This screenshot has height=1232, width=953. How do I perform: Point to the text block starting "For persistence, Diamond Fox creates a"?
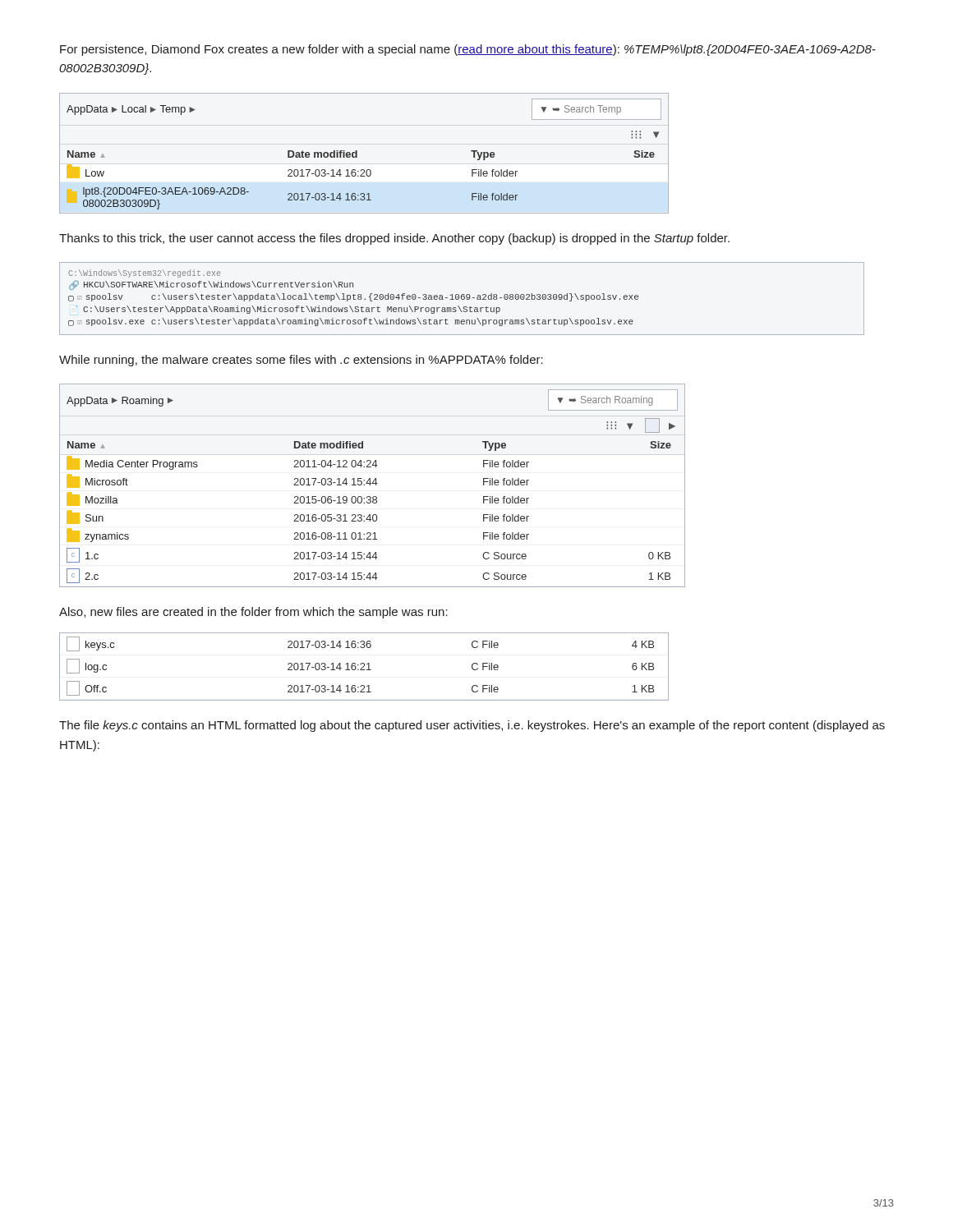tap(467, 58)
